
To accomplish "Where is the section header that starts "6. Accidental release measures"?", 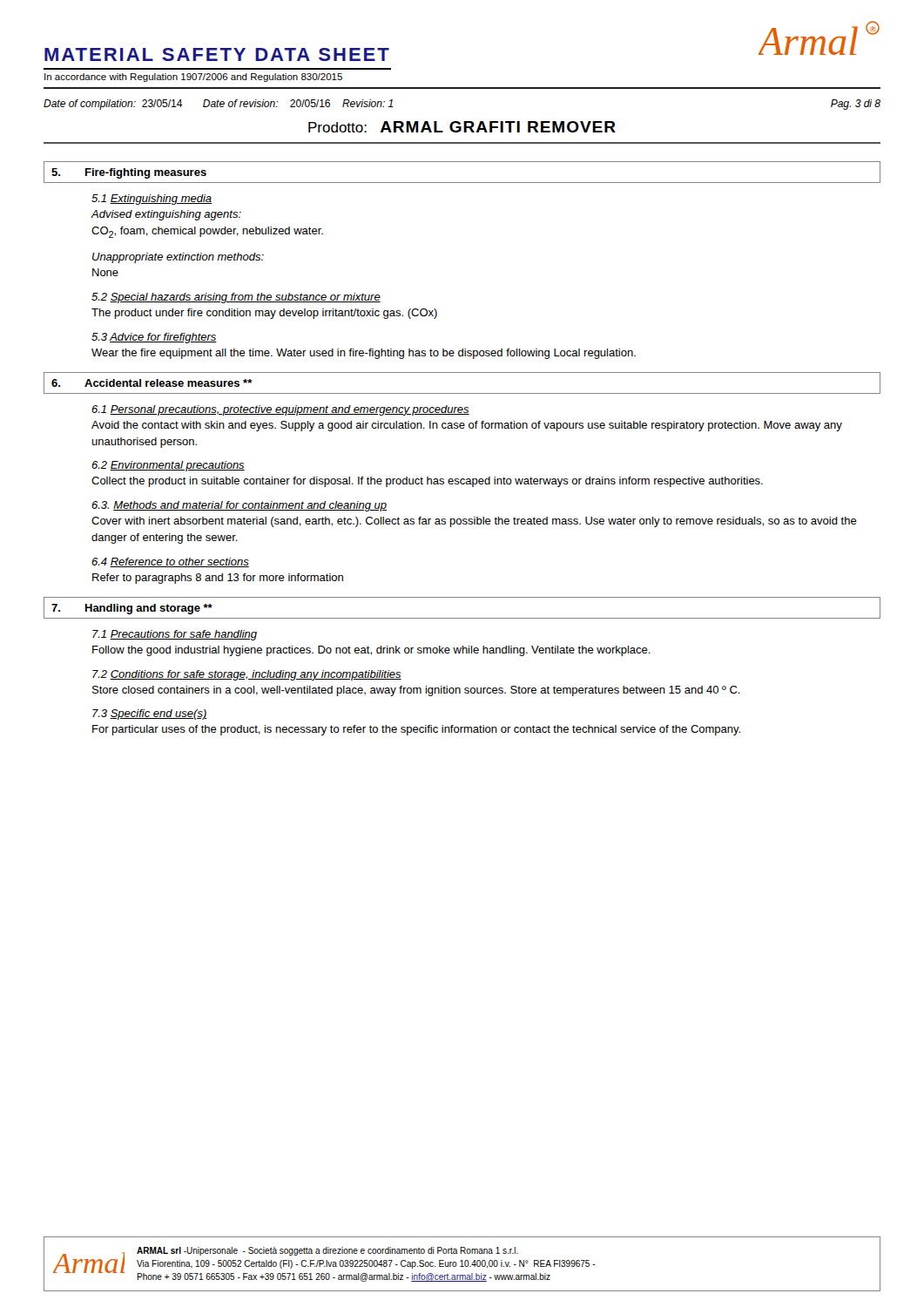I will [152, 383].
